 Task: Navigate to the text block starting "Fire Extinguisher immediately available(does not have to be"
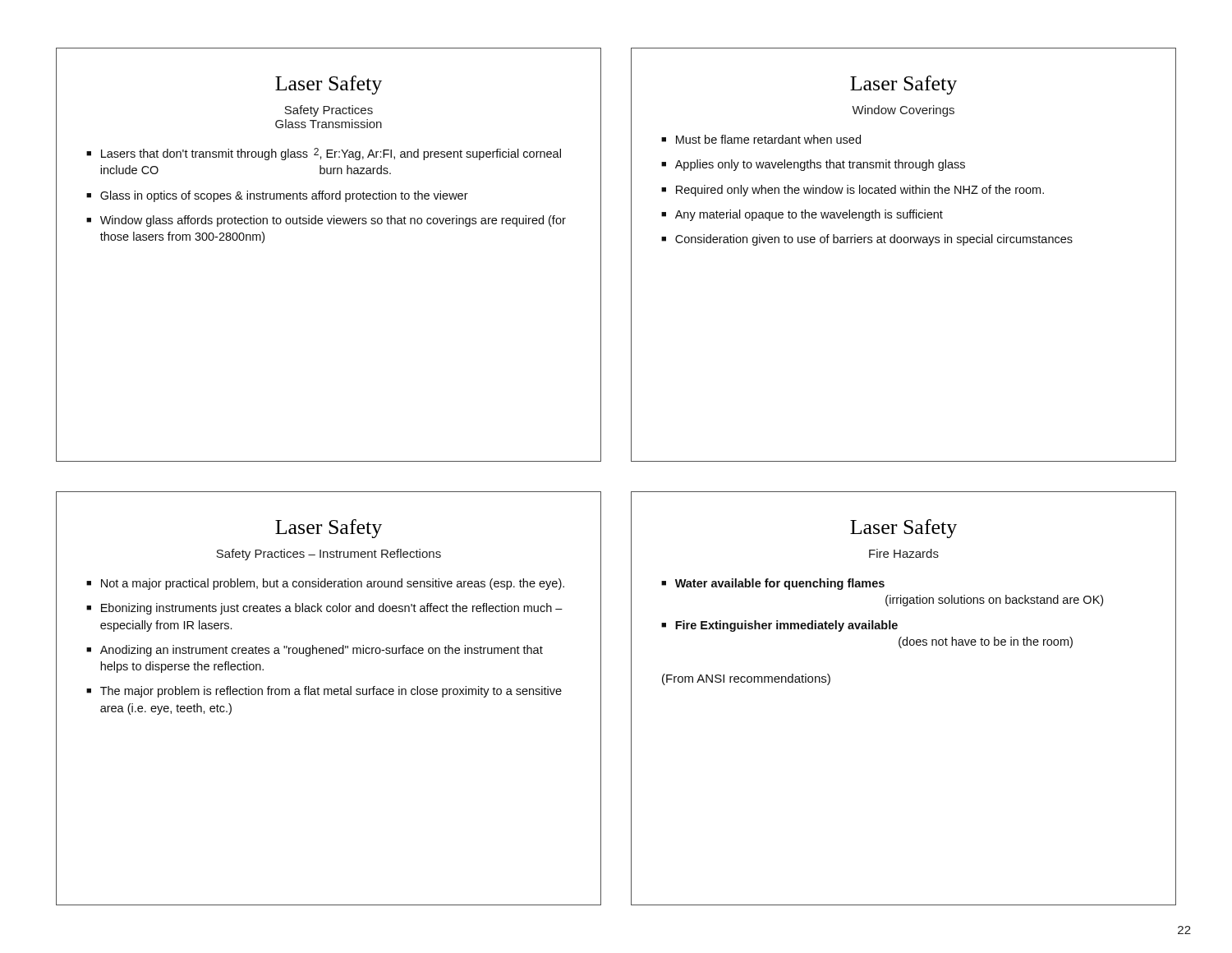874,632
